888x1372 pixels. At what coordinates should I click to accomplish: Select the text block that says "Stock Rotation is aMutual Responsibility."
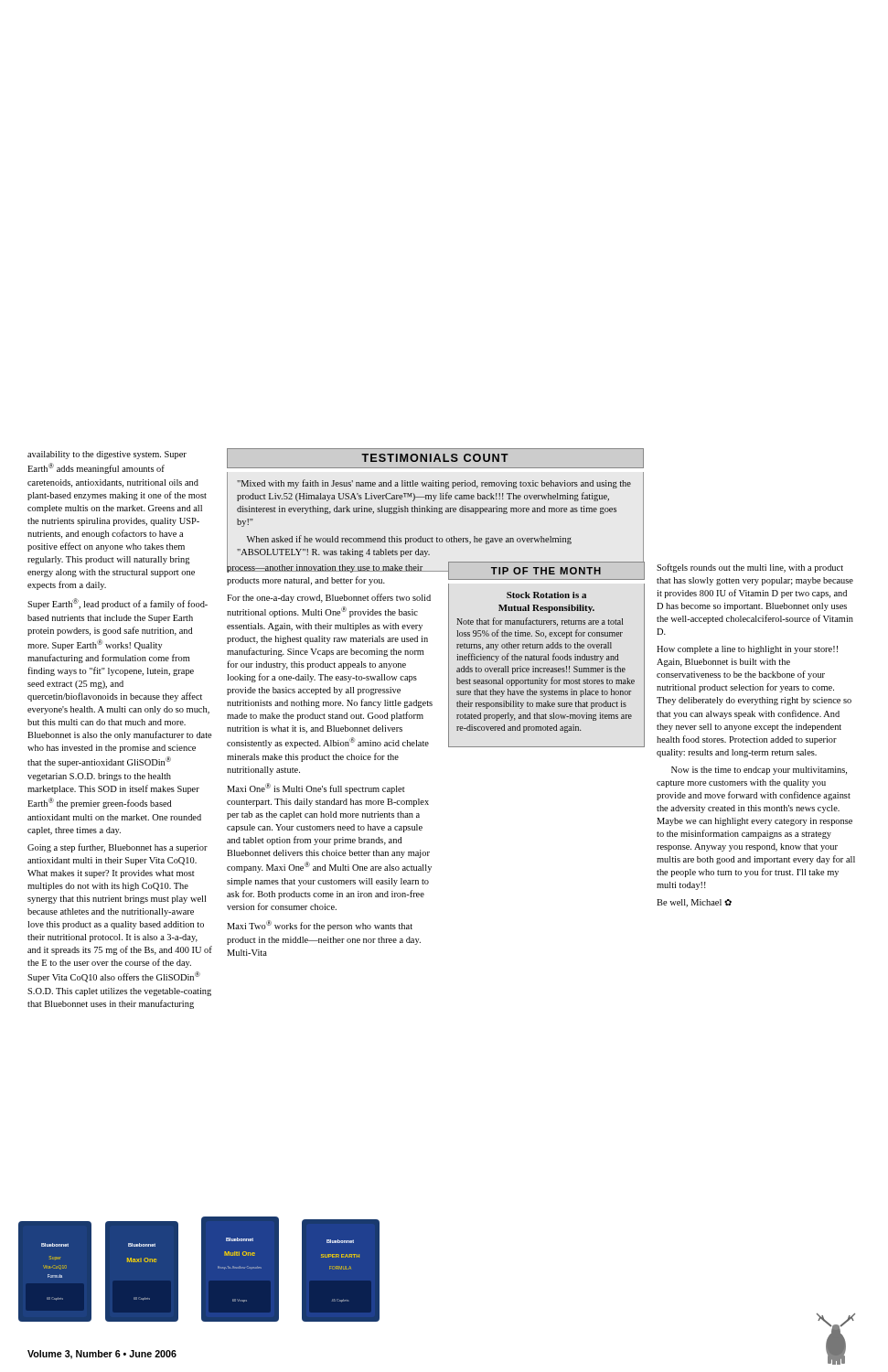546,661
